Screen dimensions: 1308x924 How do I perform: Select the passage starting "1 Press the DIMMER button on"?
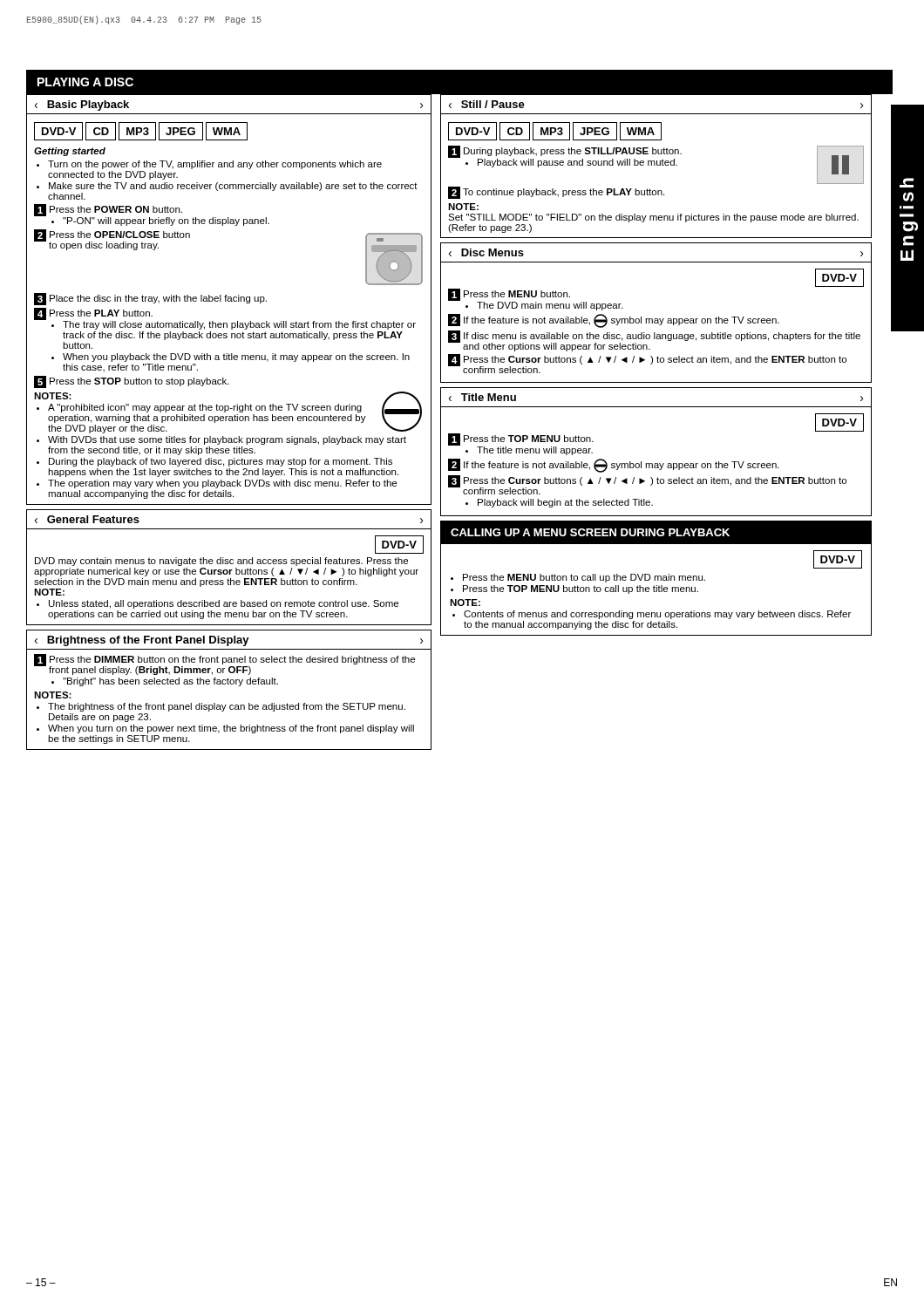229,671
